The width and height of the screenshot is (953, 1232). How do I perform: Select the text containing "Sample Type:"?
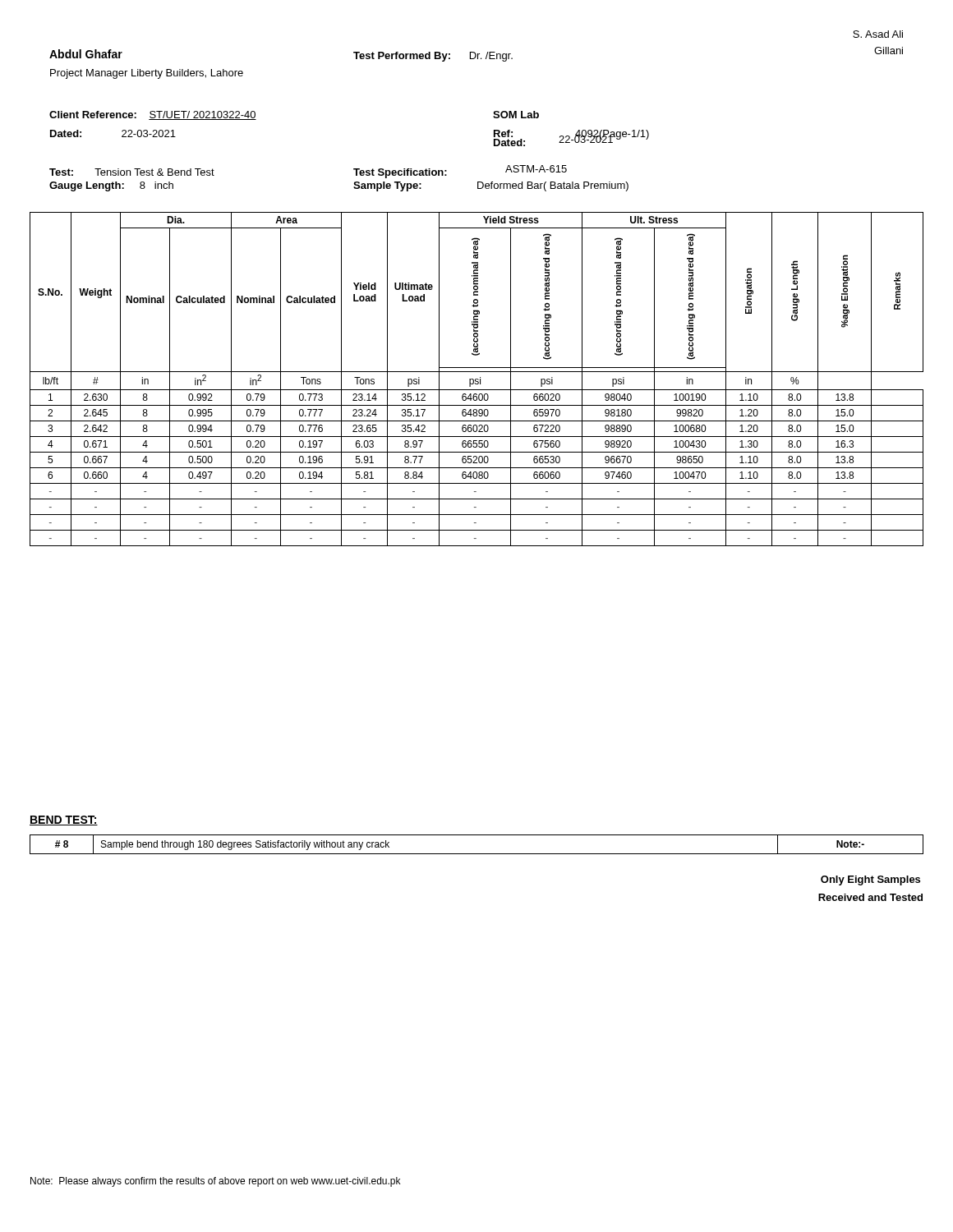(388, 185)
